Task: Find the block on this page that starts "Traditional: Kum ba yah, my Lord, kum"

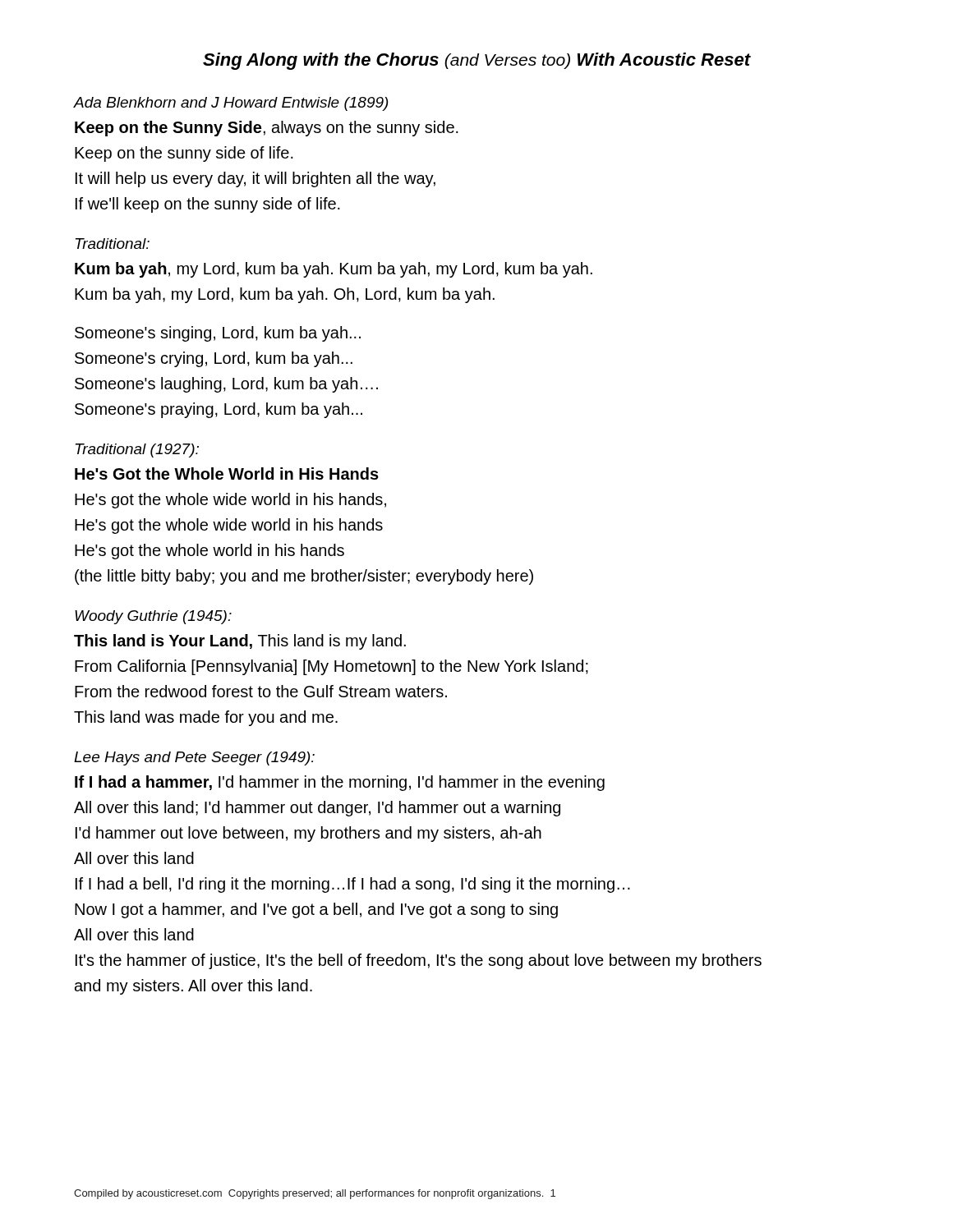Action: pyautogui.click(x=113, y=244)
